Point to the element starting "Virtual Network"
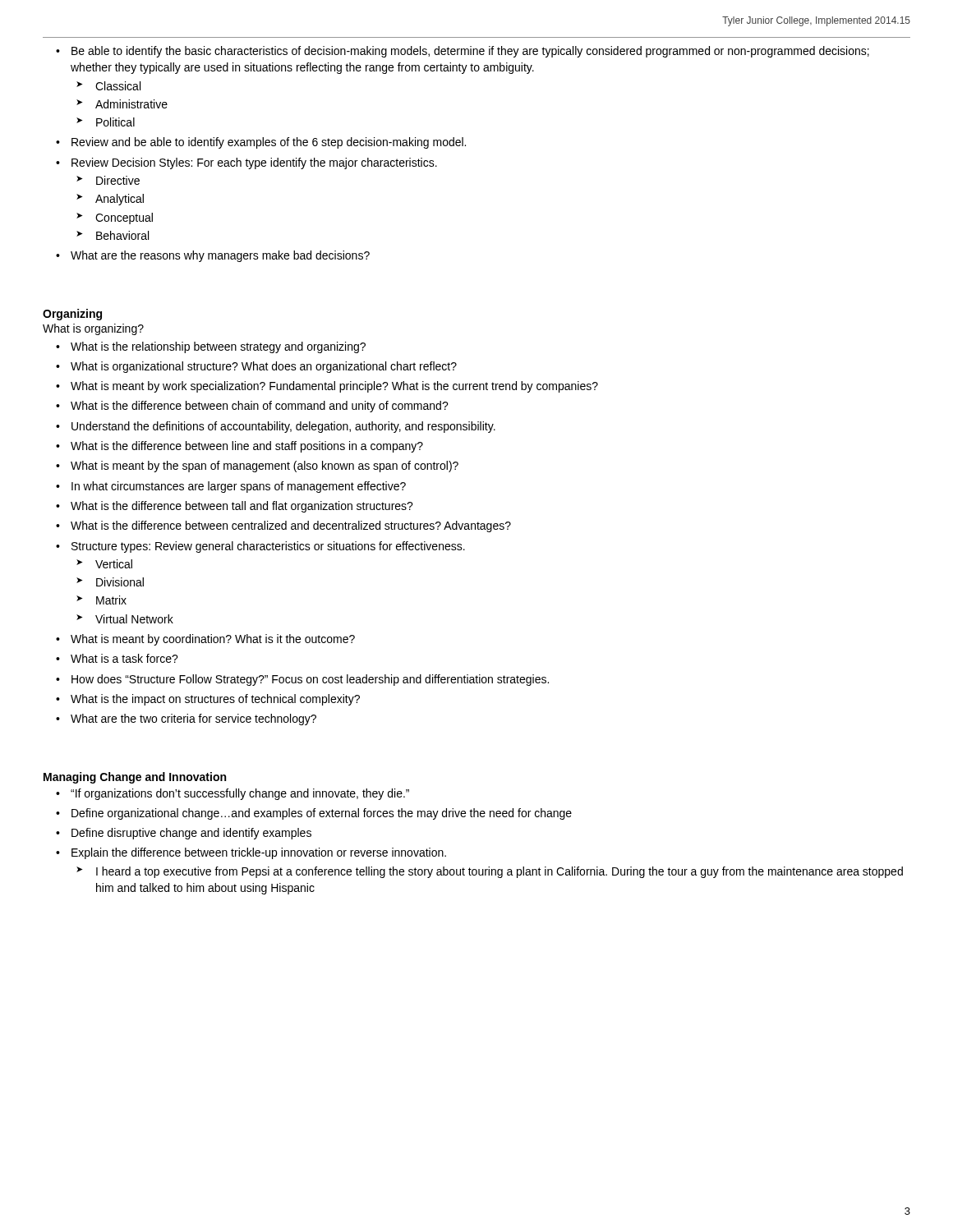The width and height of the screenshot is (953, 1232). [134, 619]
